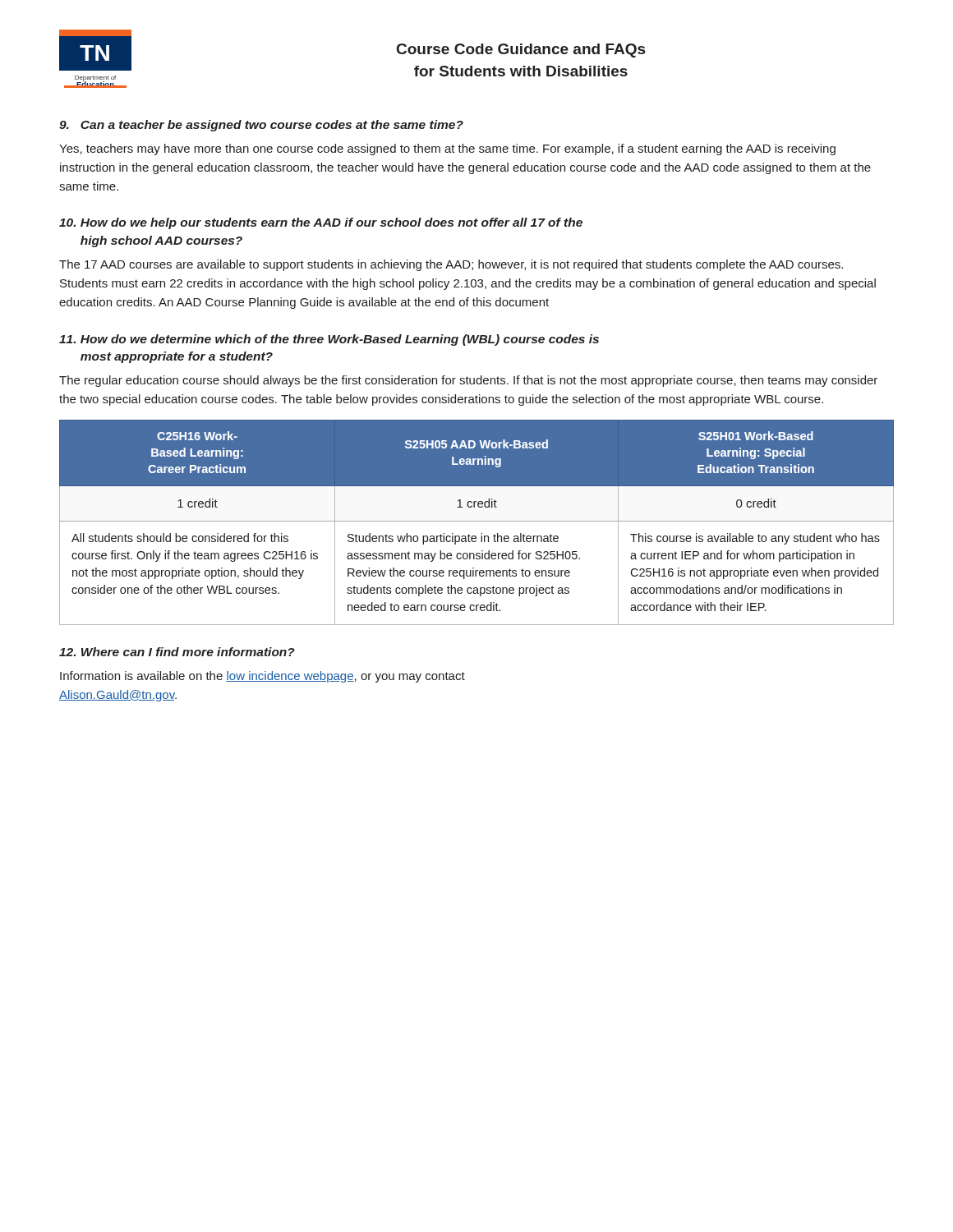Viewport: 953px width, 1232px height.
Task: Select the text block starting "9. Can a teacher be assigned two"
Action: [x=476, y=156]
